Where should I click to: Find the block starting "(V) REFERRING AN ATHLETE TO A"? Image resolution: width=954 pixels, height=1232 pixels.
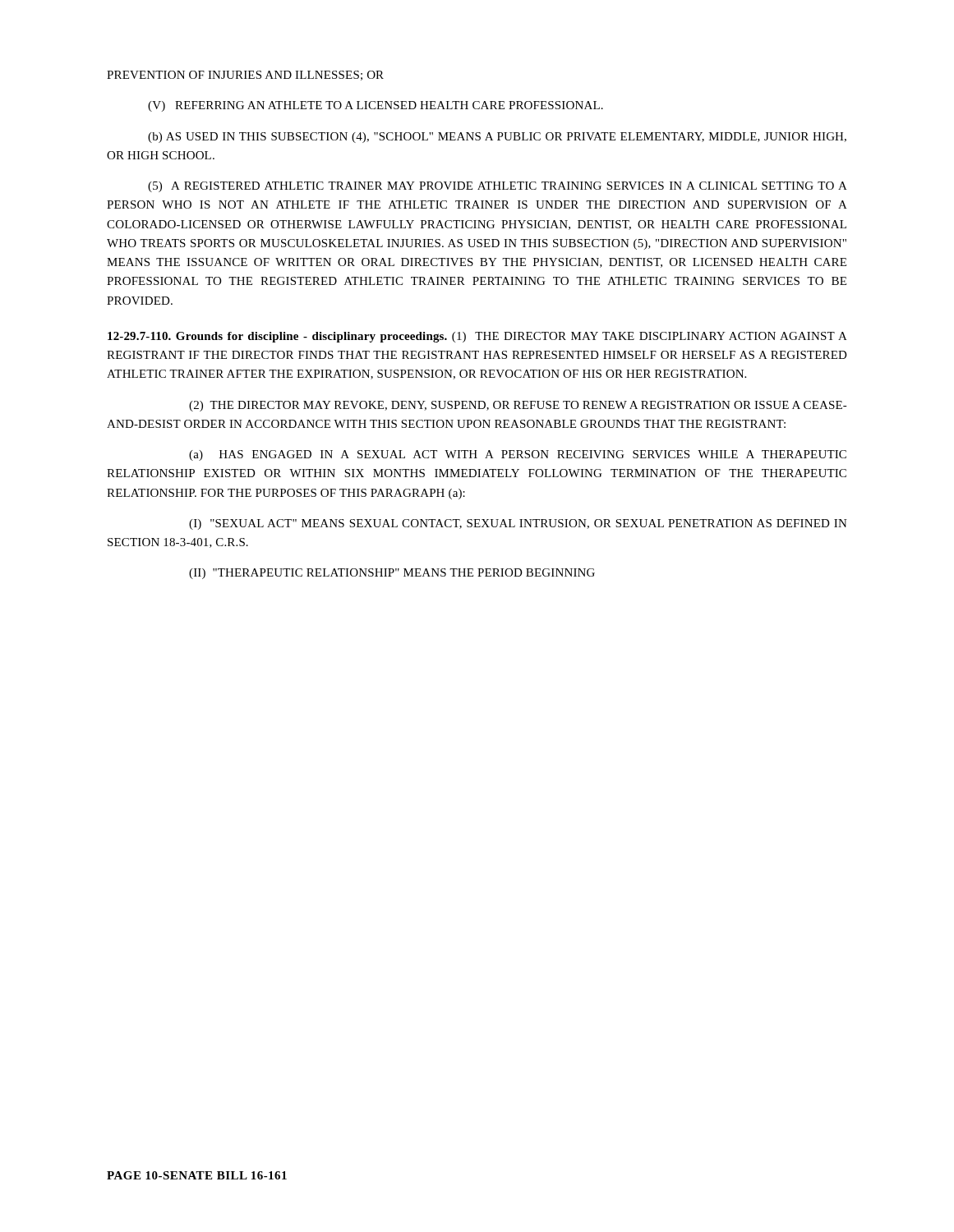tap(376, 105)
